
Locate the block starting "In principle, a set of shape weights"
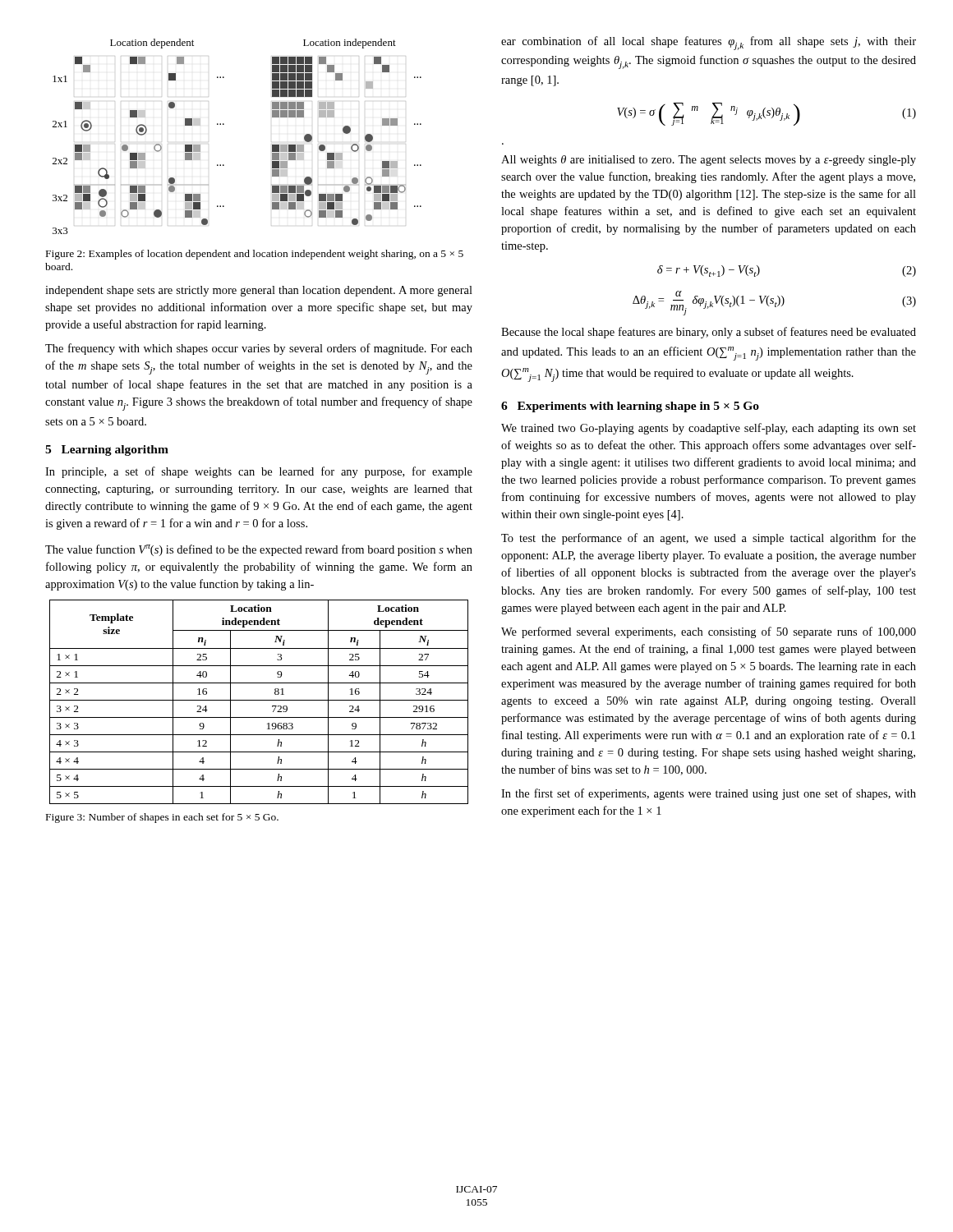tap(259, 528)
